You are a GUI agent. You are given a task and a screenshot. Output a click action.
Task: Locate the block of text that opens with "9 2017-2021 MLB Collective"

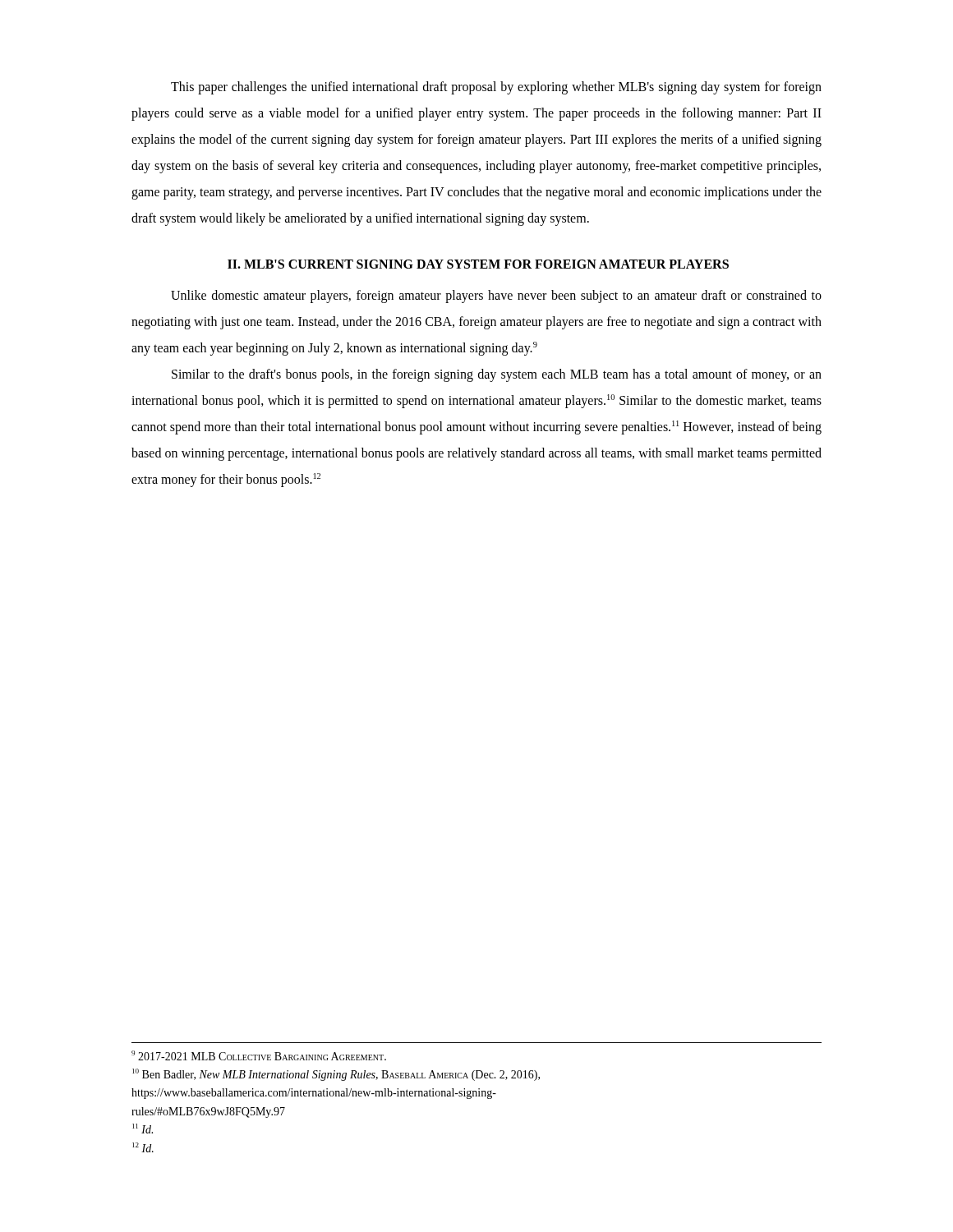pos(476,1103)
